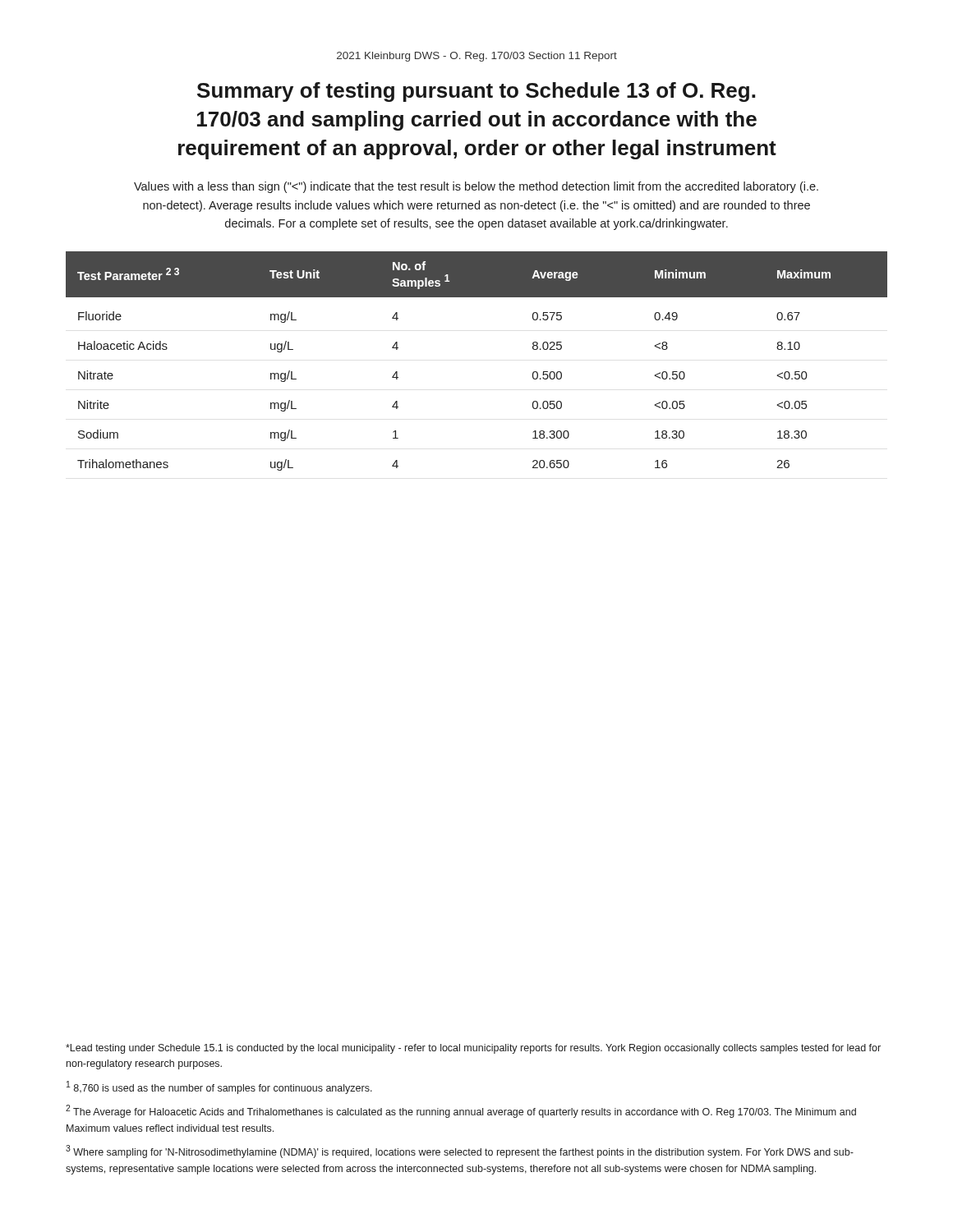953x1232 pixels.
Task: Find the title on this page that starts "Summary of testing pursuant"
Action: [476, 119]
